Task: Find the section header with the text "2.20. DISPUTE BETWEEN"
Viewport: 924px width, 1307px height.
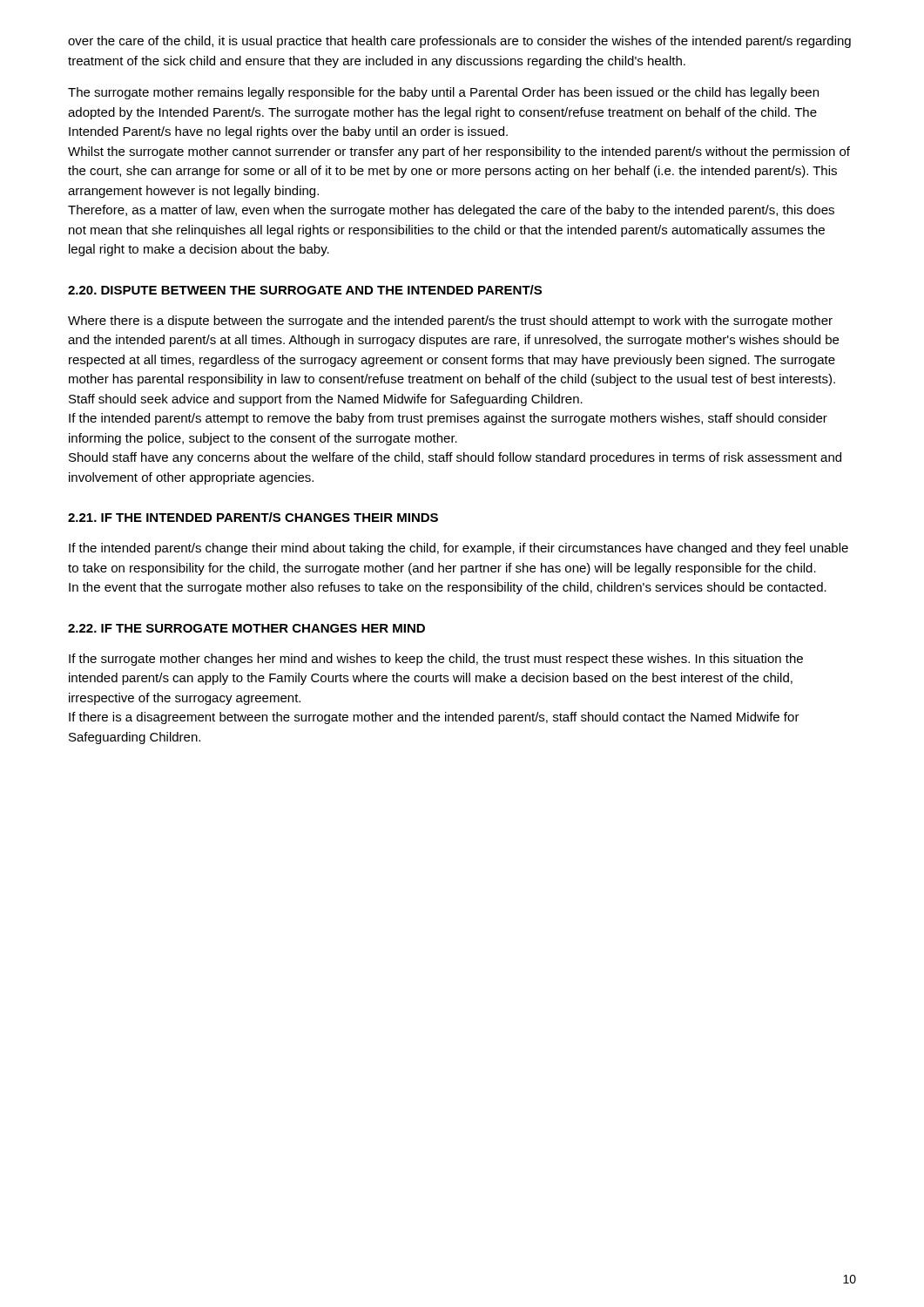Action: tap(305, 289)
